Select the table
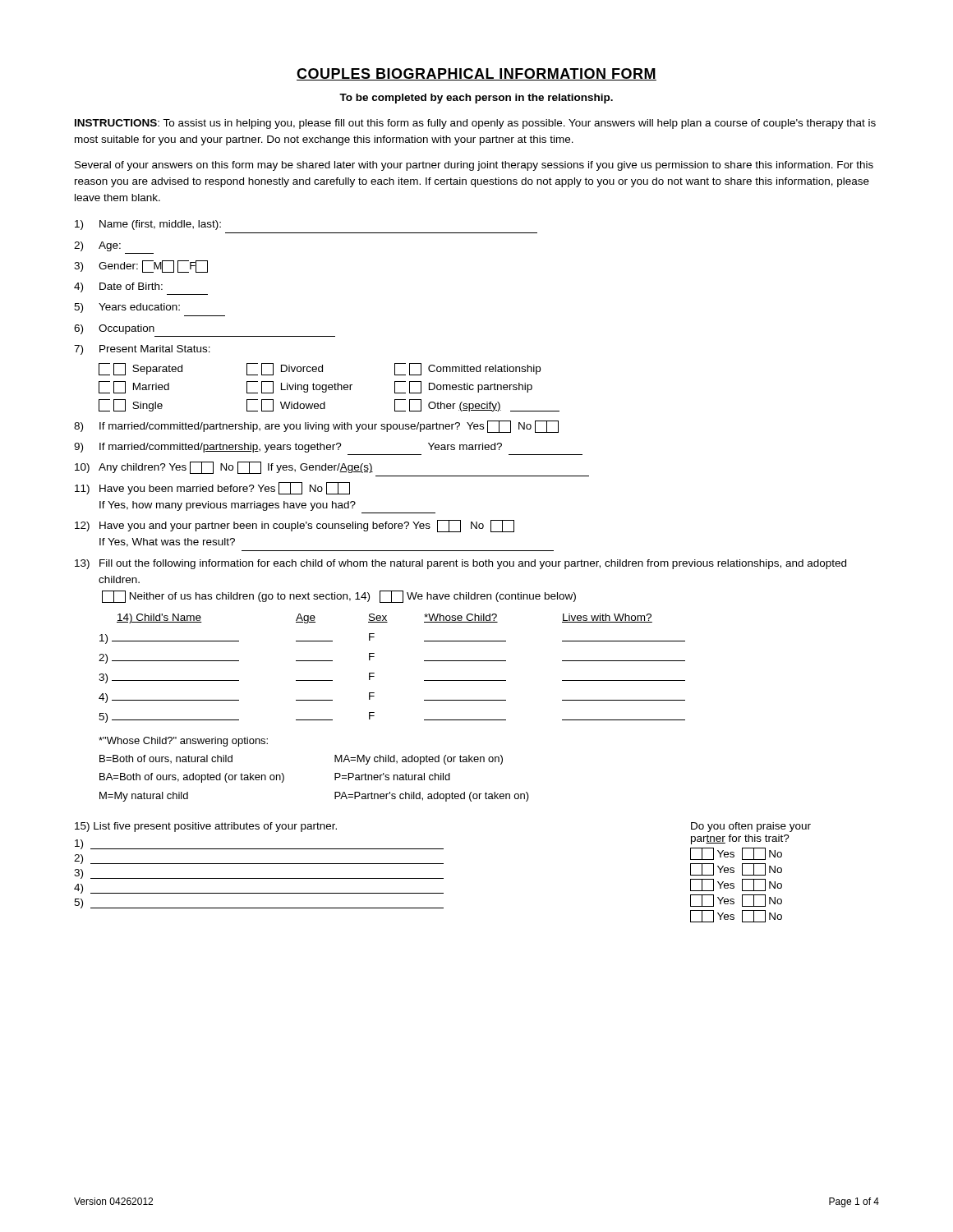953x1232 pixels. click(489, 668)
